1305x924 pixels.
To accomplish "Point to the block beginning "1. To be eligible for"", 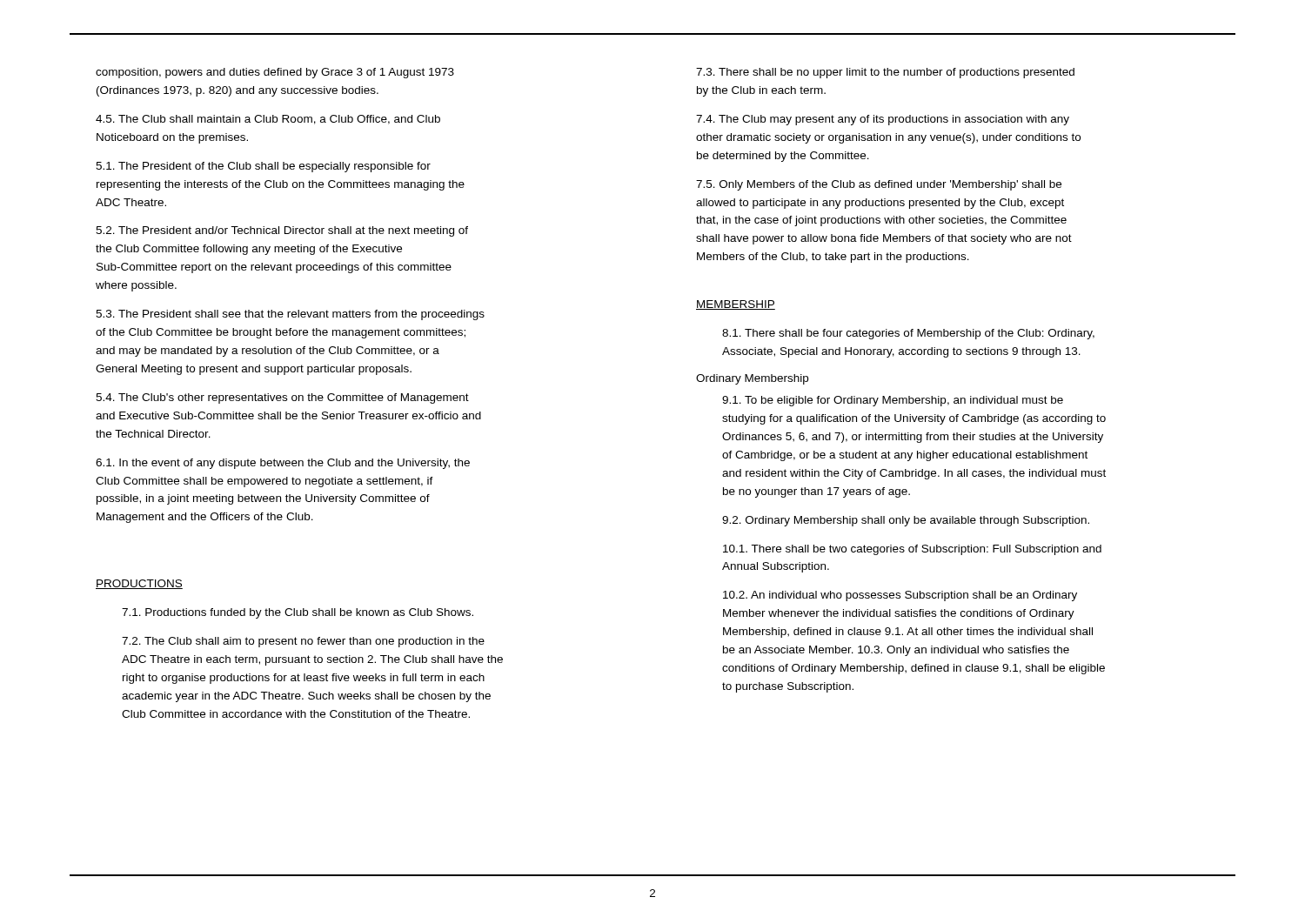I will [914, 445].
